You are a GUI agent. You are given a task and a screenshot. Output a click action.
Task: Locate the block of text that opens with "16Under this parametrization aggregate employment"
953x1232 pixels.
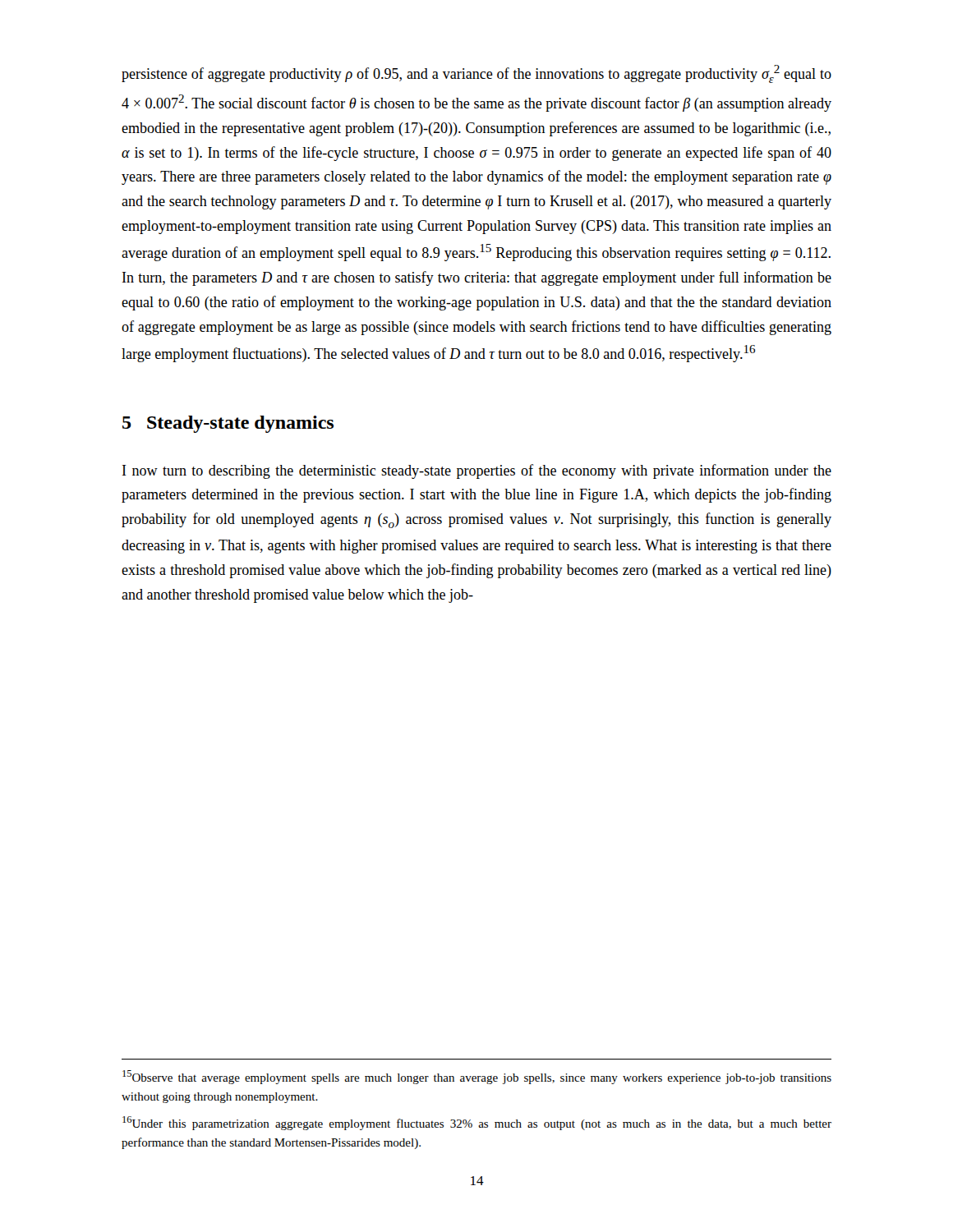(476, 1131)
